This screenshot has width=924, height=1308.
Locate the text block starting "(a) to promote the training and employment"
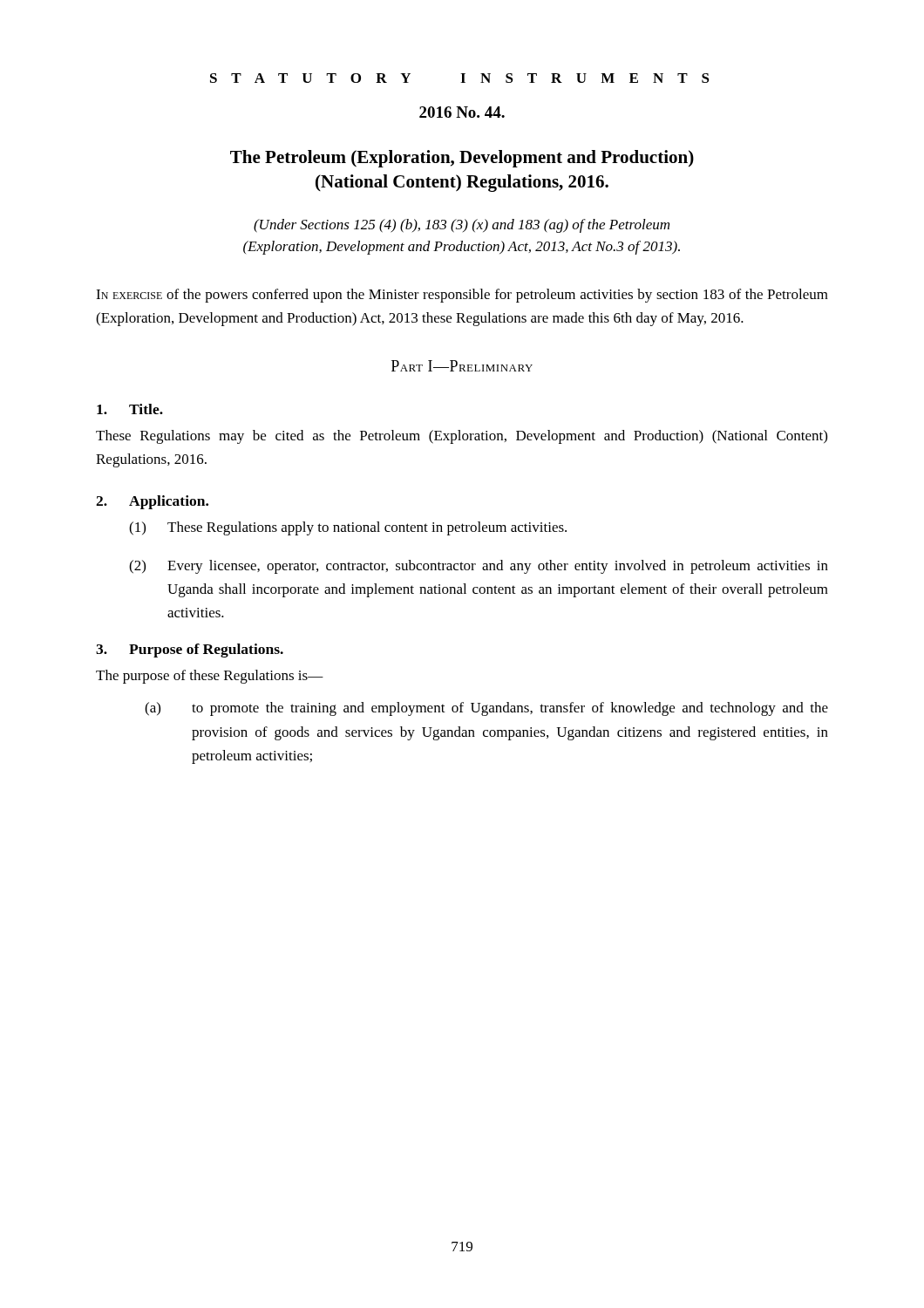point(482,732)
